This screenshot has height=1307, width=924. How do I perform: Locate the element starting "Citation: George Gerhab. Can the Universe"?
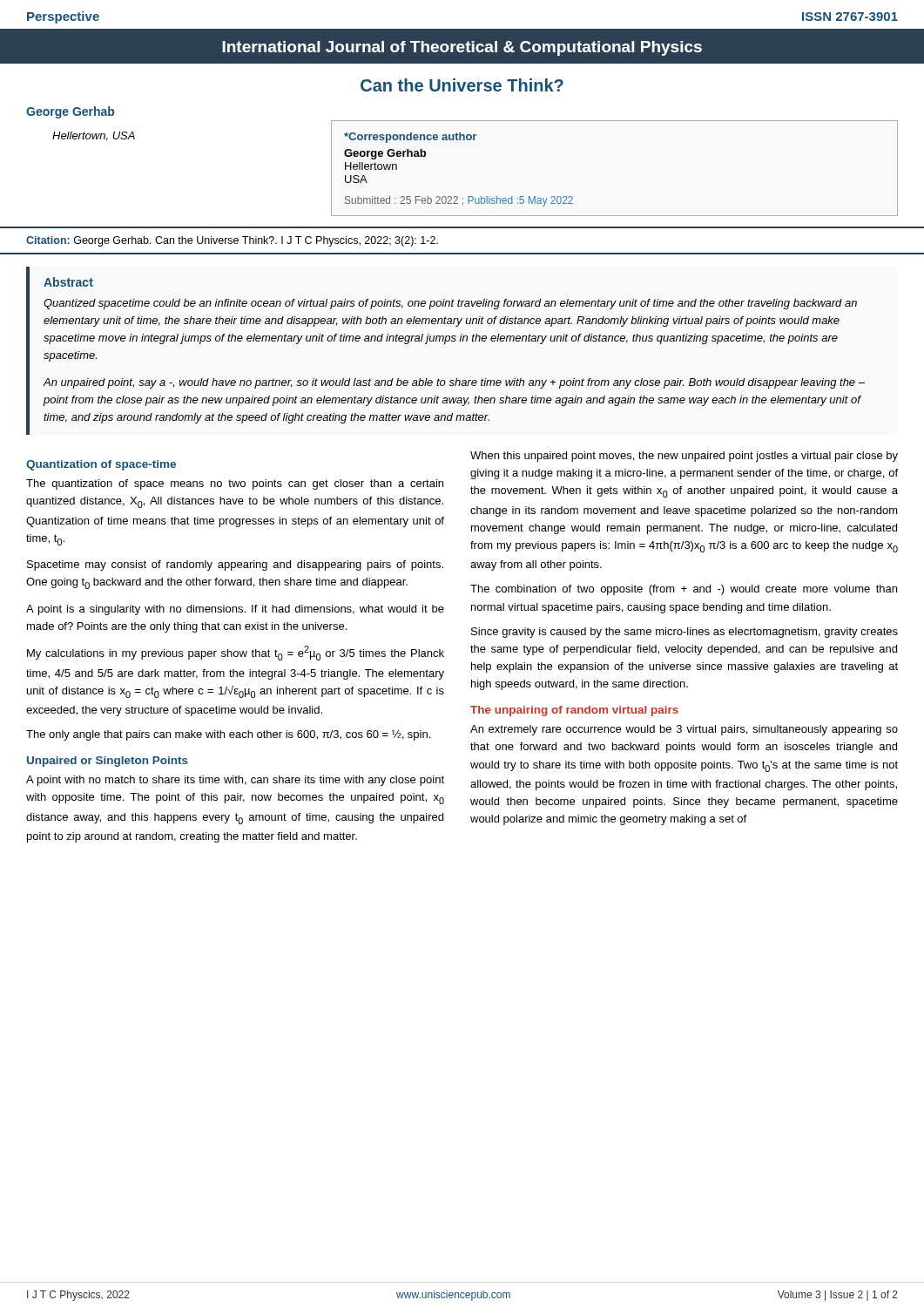point(232,240)
